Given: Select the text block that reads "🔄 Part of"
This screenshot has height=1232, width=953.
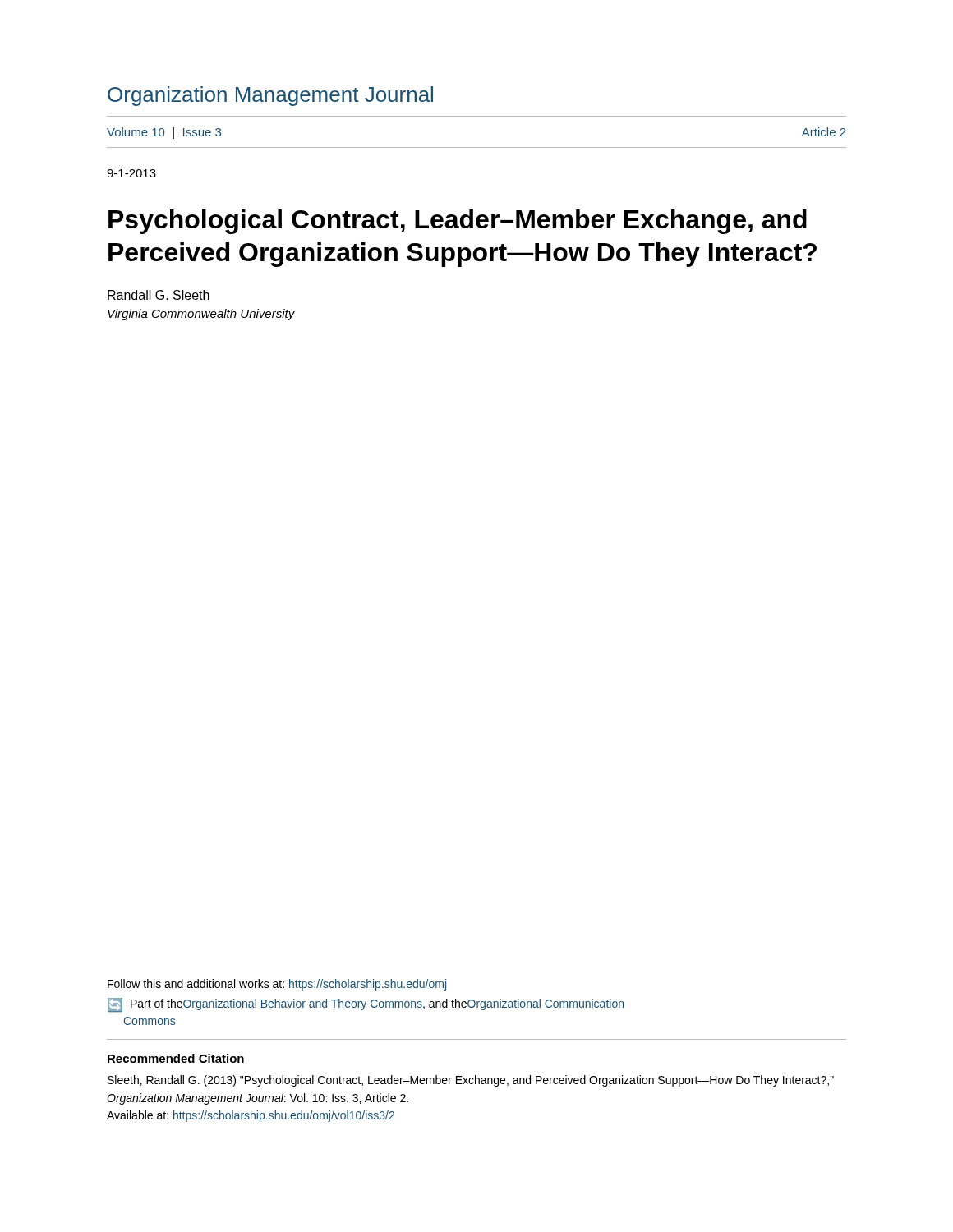Looking at the screenshot, I should [x=476, y=1012].
